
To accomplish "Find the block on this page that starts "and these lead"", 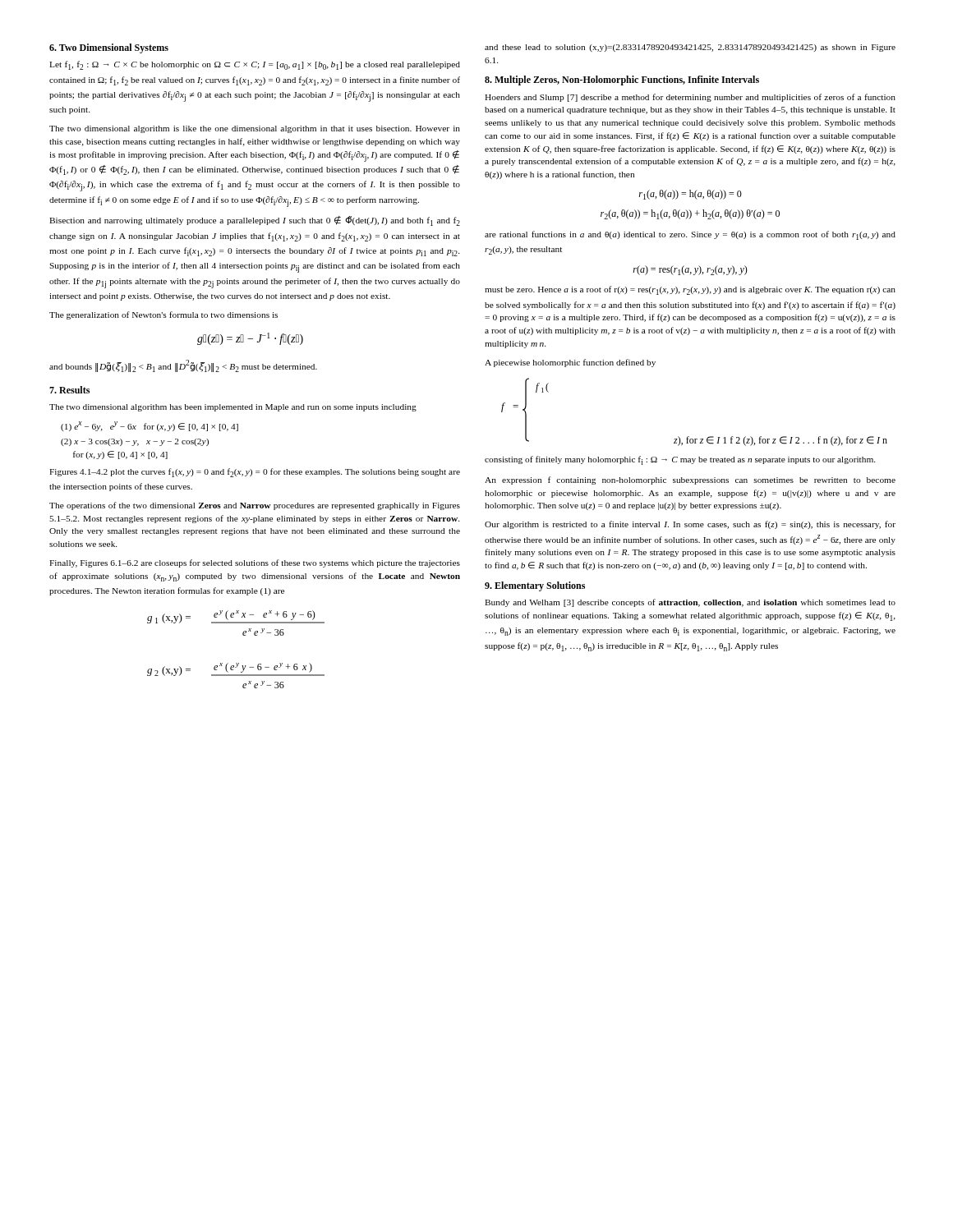I will pos(690,53).
